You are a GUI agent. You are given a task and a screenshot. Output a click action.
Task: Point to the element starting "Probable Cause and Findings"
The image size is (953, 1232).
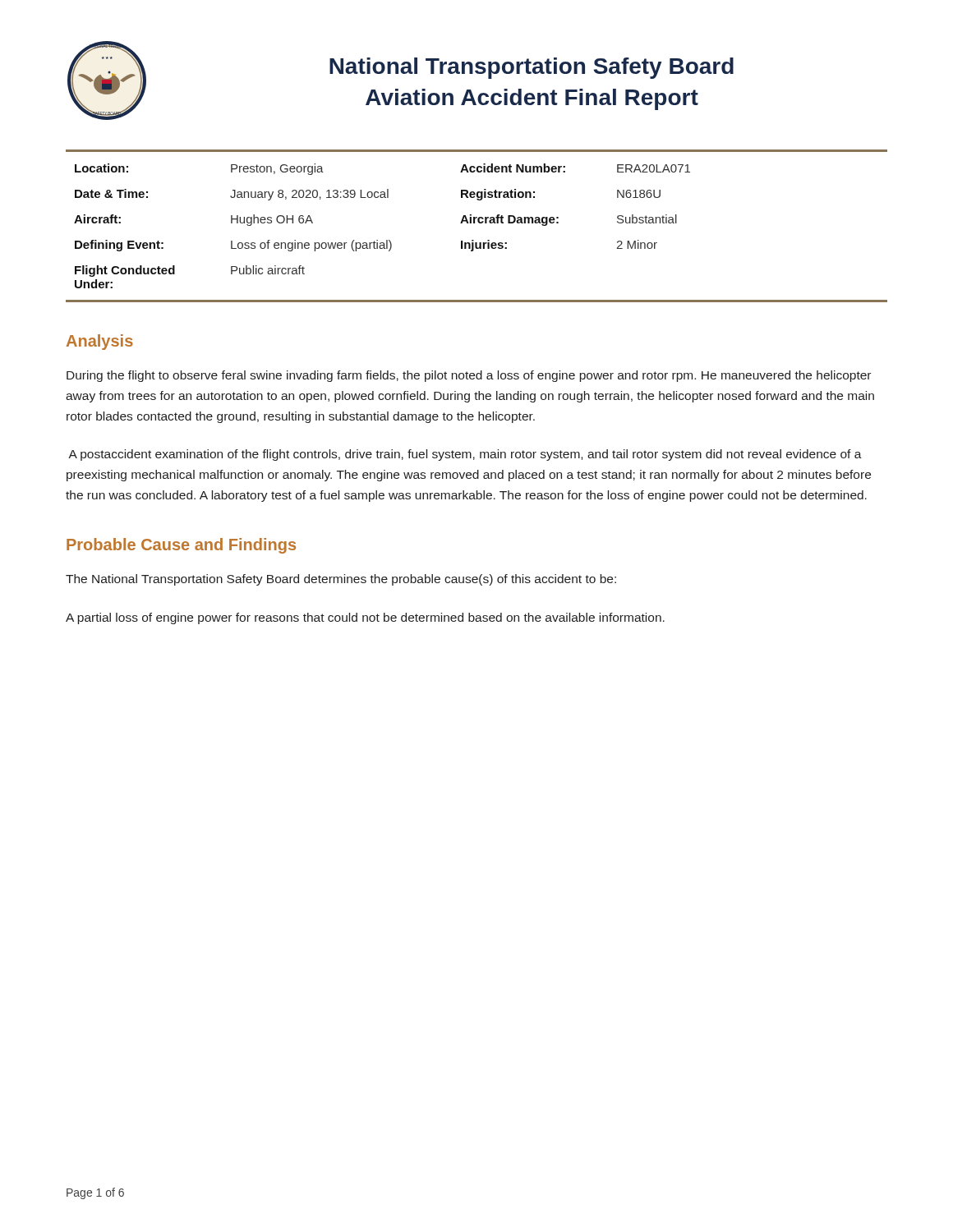181,544
